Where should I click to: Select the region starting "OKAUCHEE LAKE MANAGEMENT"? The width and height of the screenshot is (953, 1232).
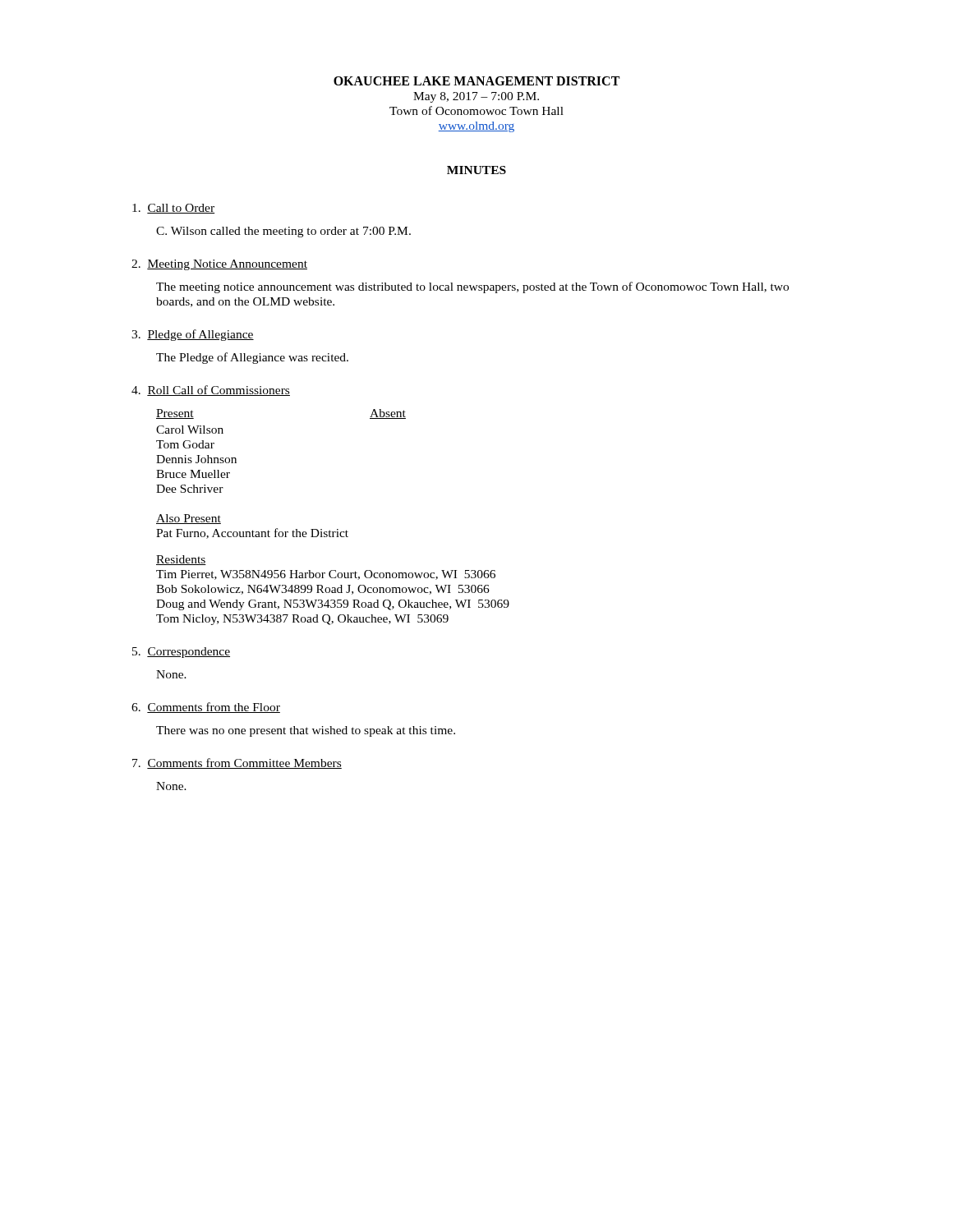[x=476, y=103]
